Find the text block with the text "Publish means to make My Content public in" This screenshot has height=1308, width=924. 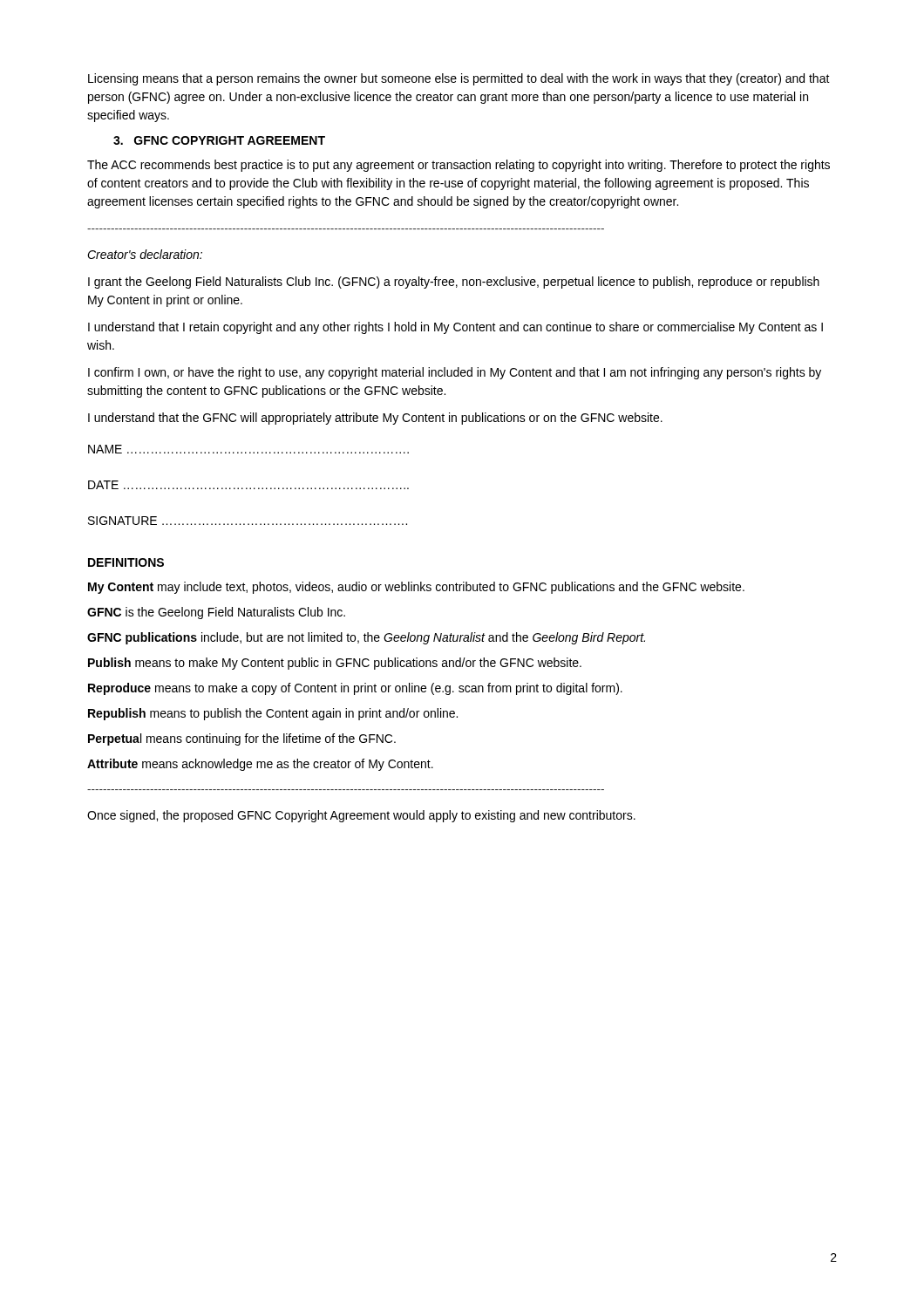coord(335,662)
